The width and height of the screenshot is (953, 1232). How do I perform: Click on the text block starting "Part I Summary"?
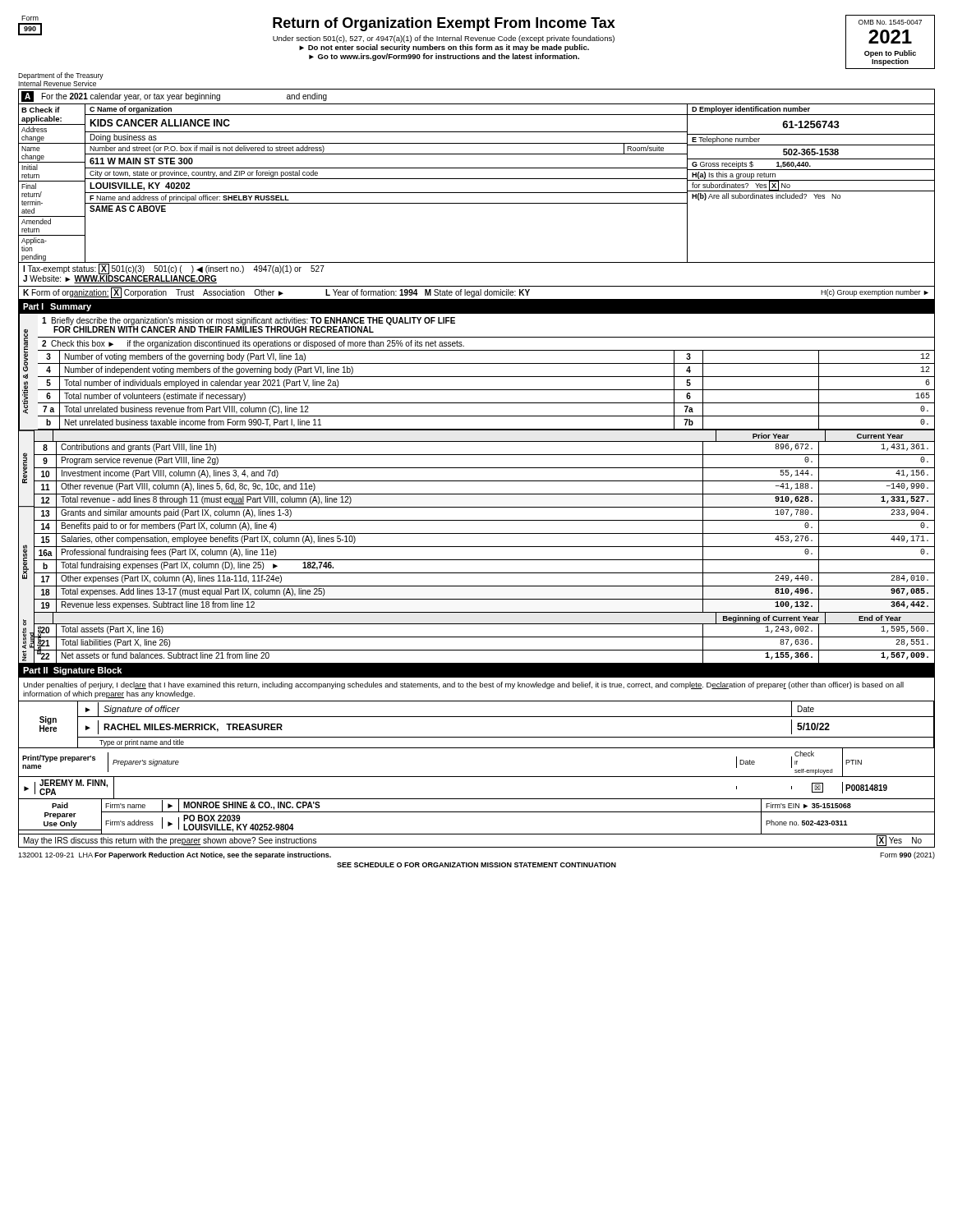(x=57, y=307)
